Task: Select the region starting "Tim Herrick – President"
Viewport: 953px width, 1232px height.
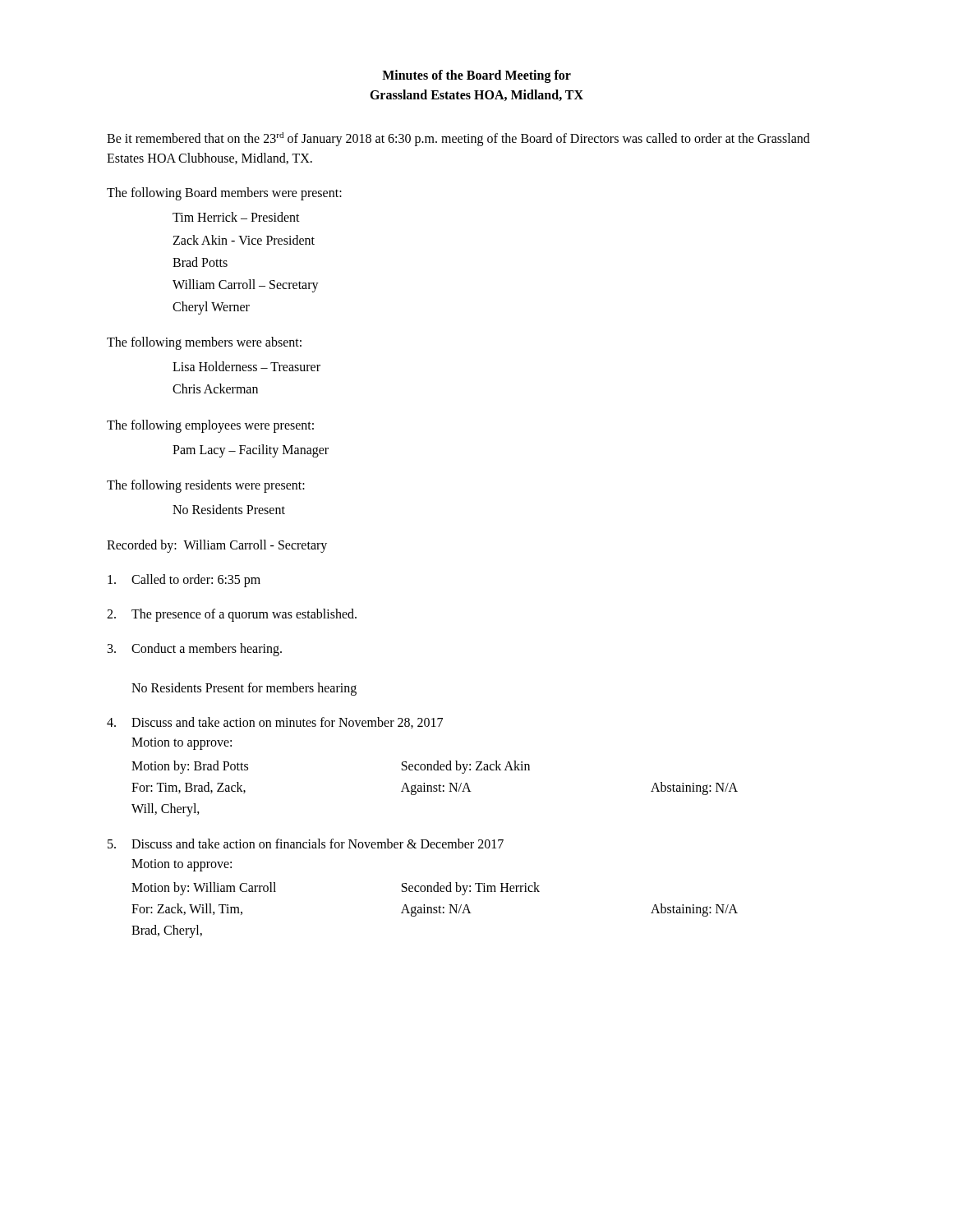Action: coord(236,218)
